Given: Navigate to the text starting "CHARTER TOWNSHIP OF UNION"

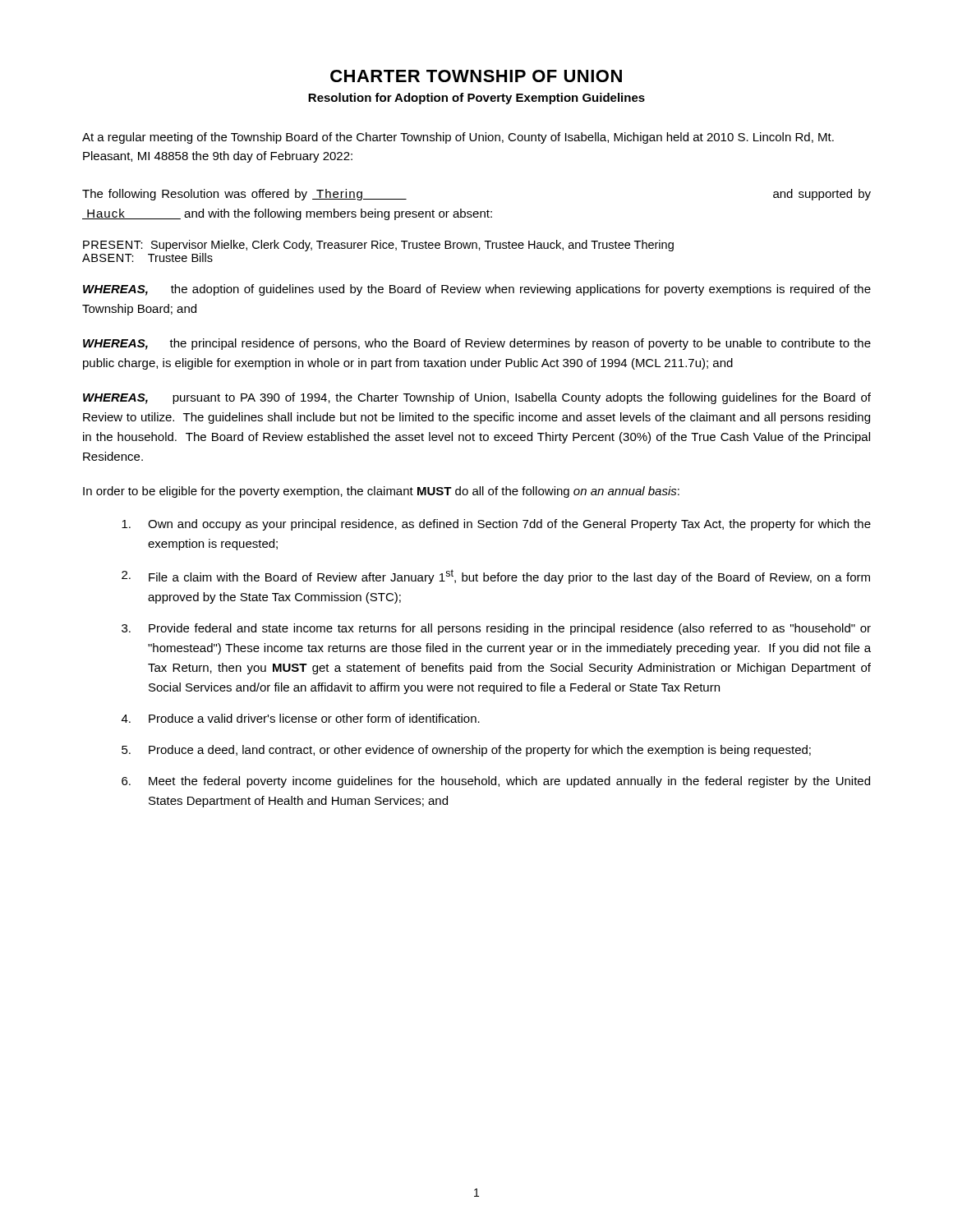Looking at the screenshot, I should [x=476, y=85].
